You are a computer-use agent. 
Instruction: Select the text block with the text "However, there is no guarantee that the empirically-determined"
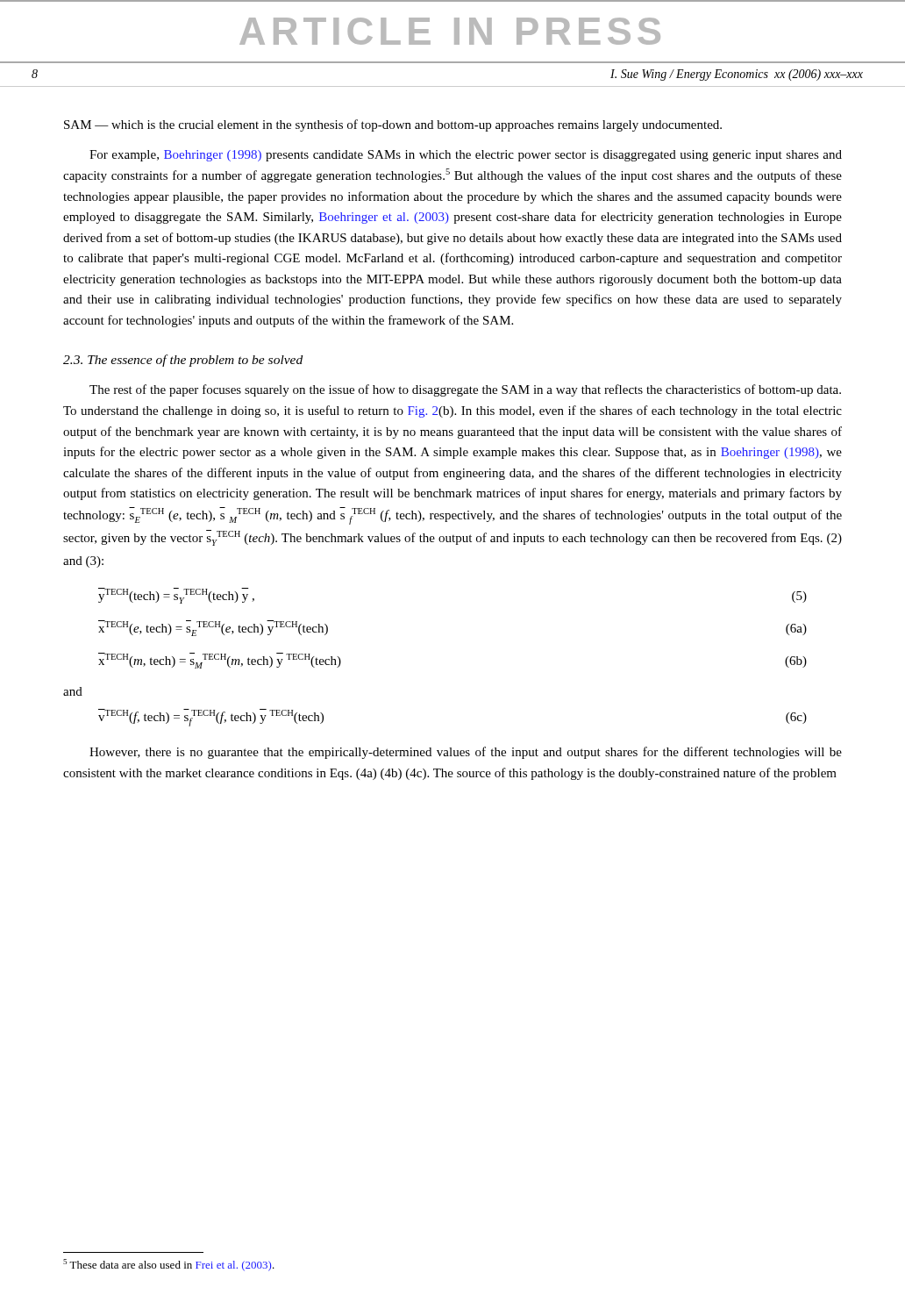pos(452,762)
